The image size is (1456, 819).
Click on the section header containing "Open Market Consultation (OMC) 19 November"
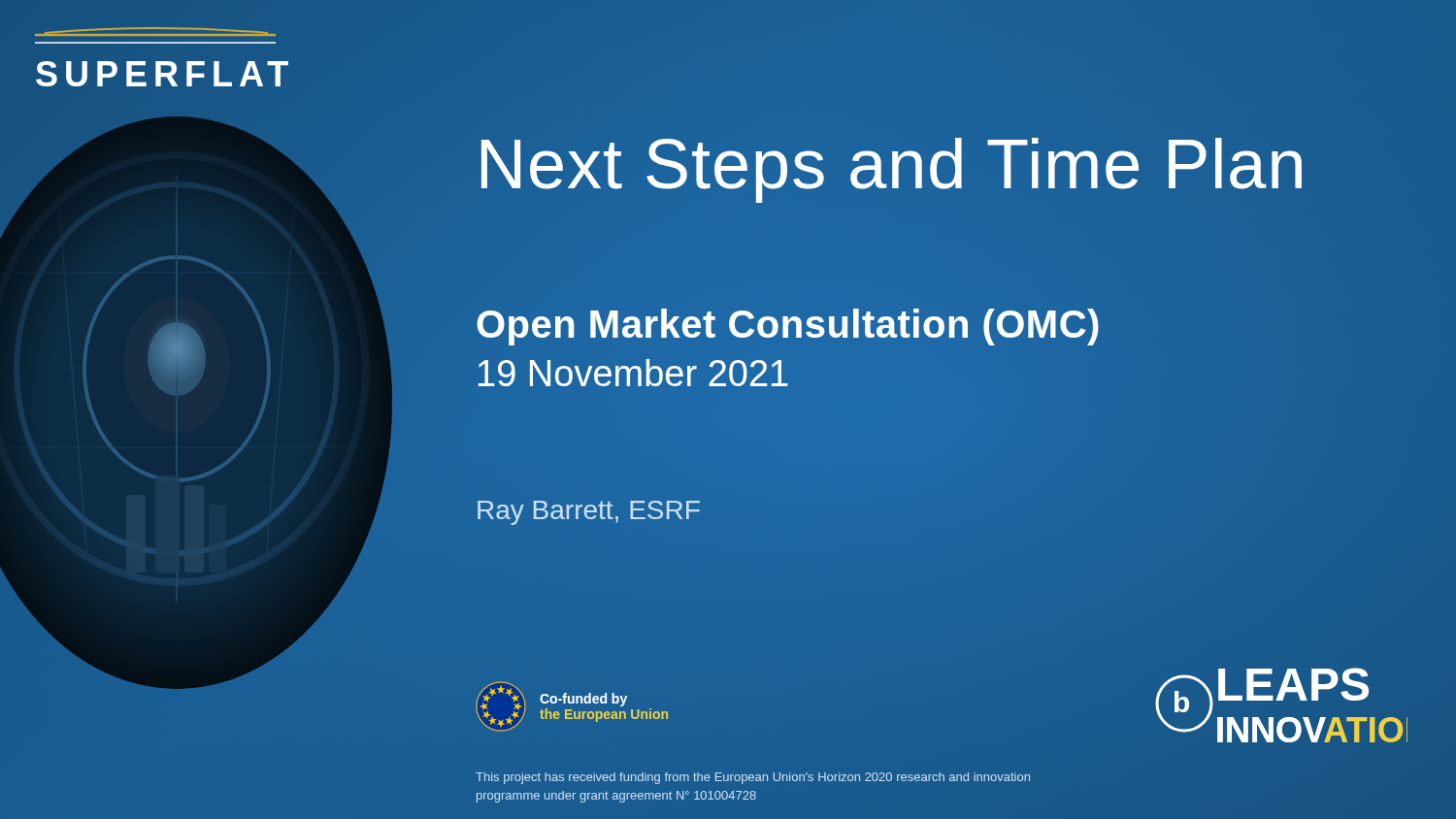[788, 348]
